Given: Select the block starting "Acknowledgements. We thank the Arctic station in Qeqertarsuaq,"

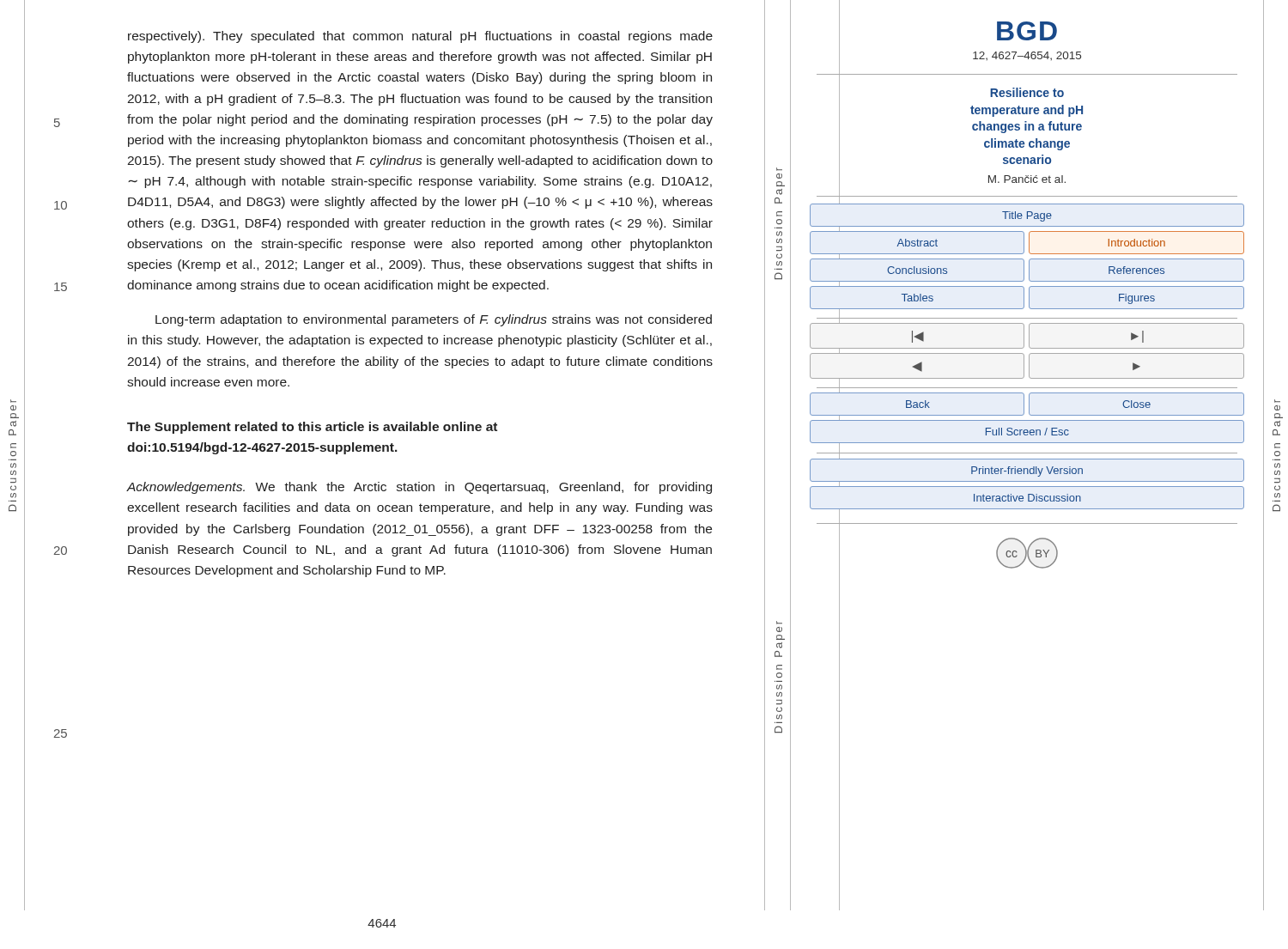Looking at the screenshot, I should [420, 529].
